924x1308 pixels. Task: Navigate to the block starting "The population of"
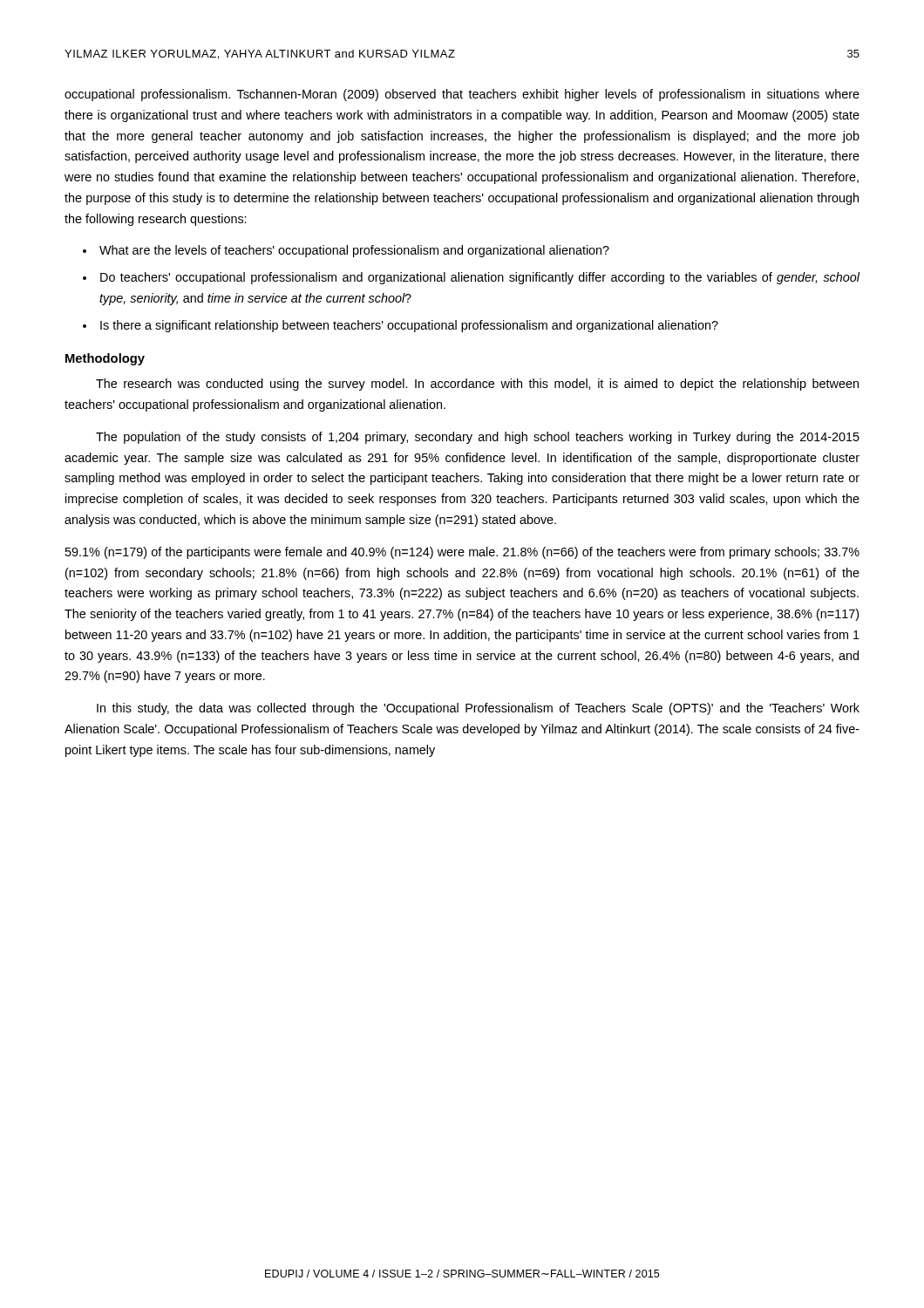(x=462, y=478)
